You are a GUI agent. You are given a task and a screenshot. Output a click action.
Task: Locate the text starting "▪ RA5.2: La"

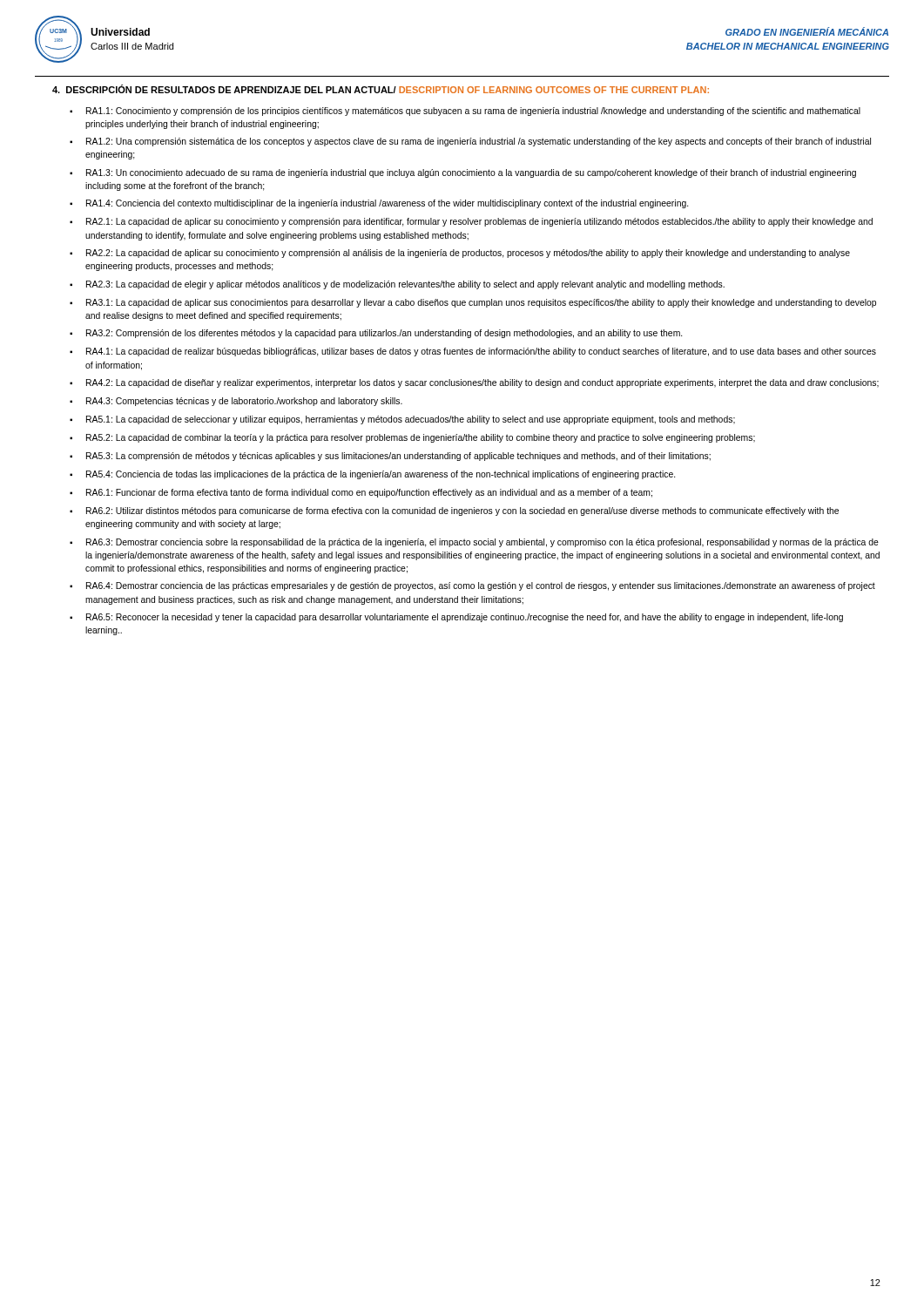click(475, 438)
